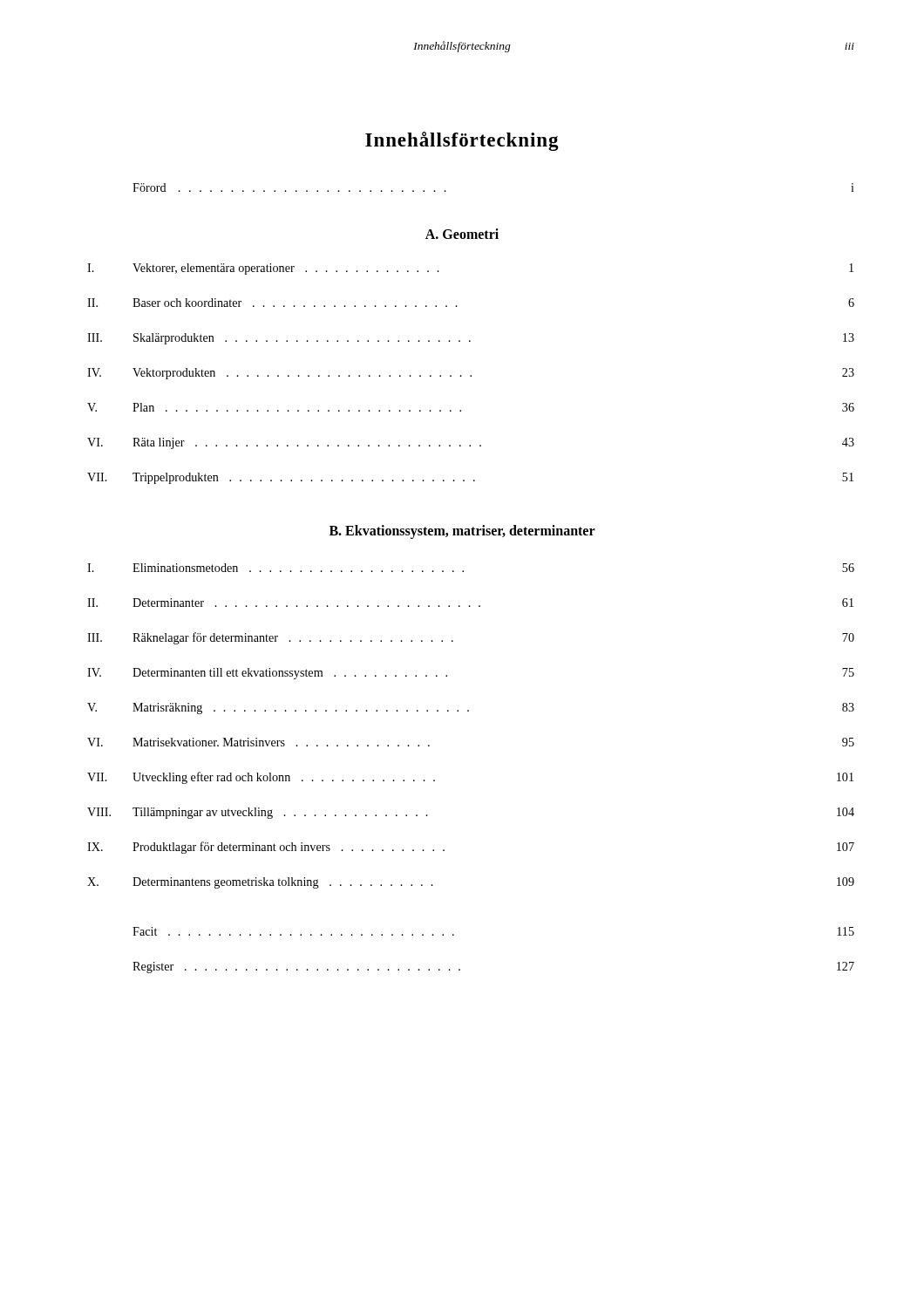Image resolution: width=924 pixels, height=1308 pixels.
Task: Locate the block of text that opens with "III. Räknelagar för determinanter ."
Action: [x=200, y=637]
